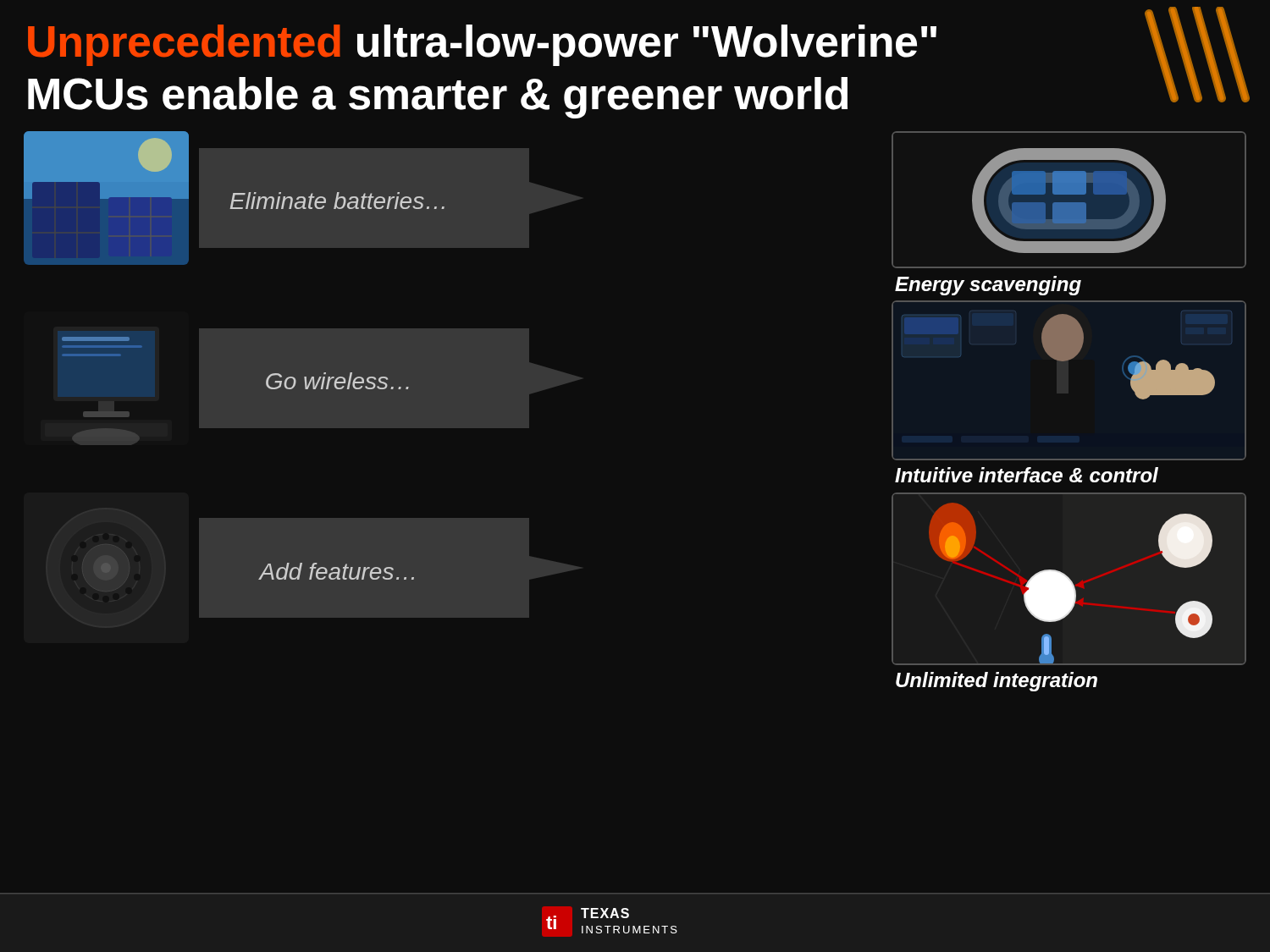
Task: Point to "Intuitive interface & control"
Action: 1026,475
